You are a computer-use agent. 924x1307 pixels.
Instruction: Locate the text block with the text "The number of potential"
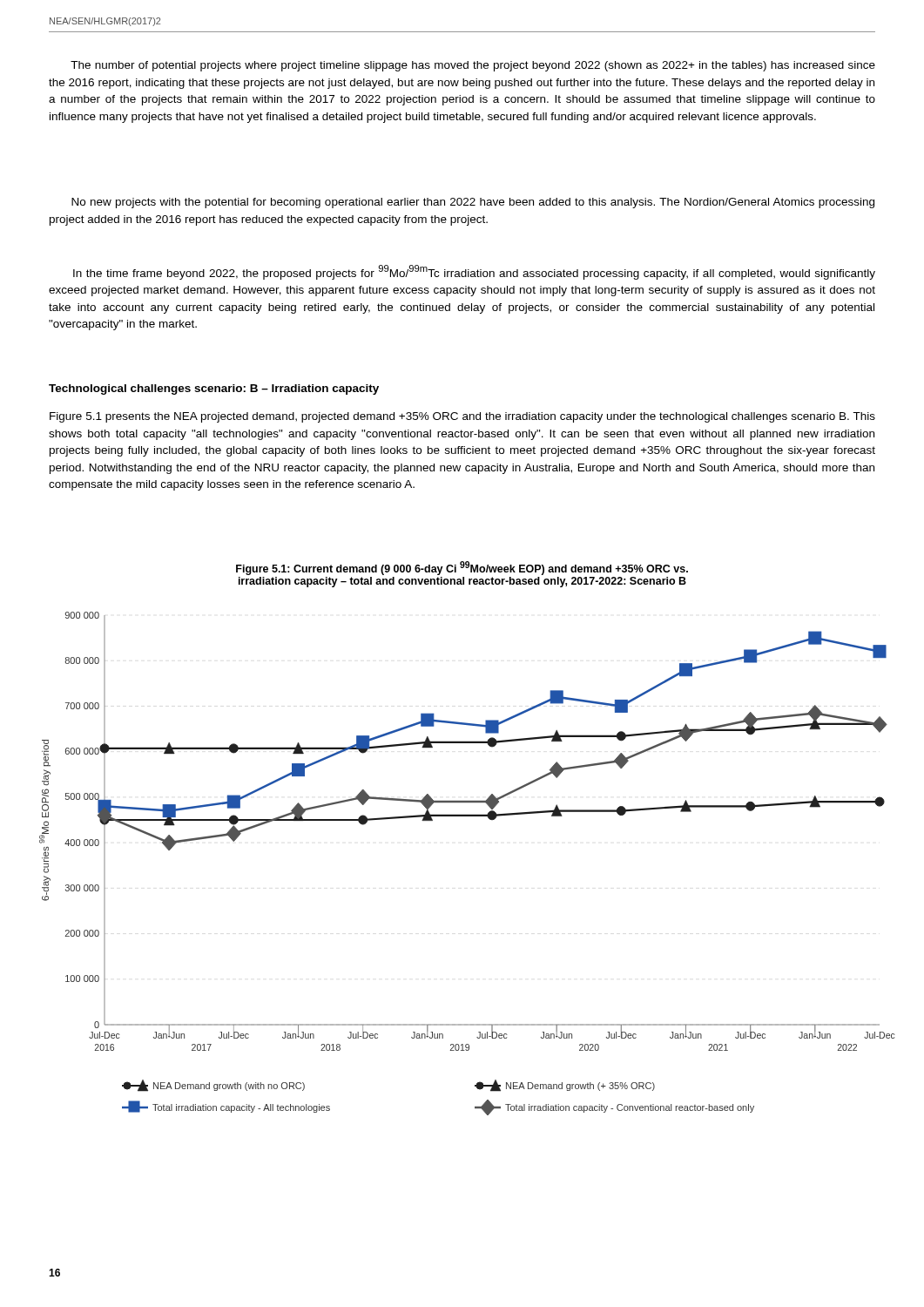click(x=462, y=91)
